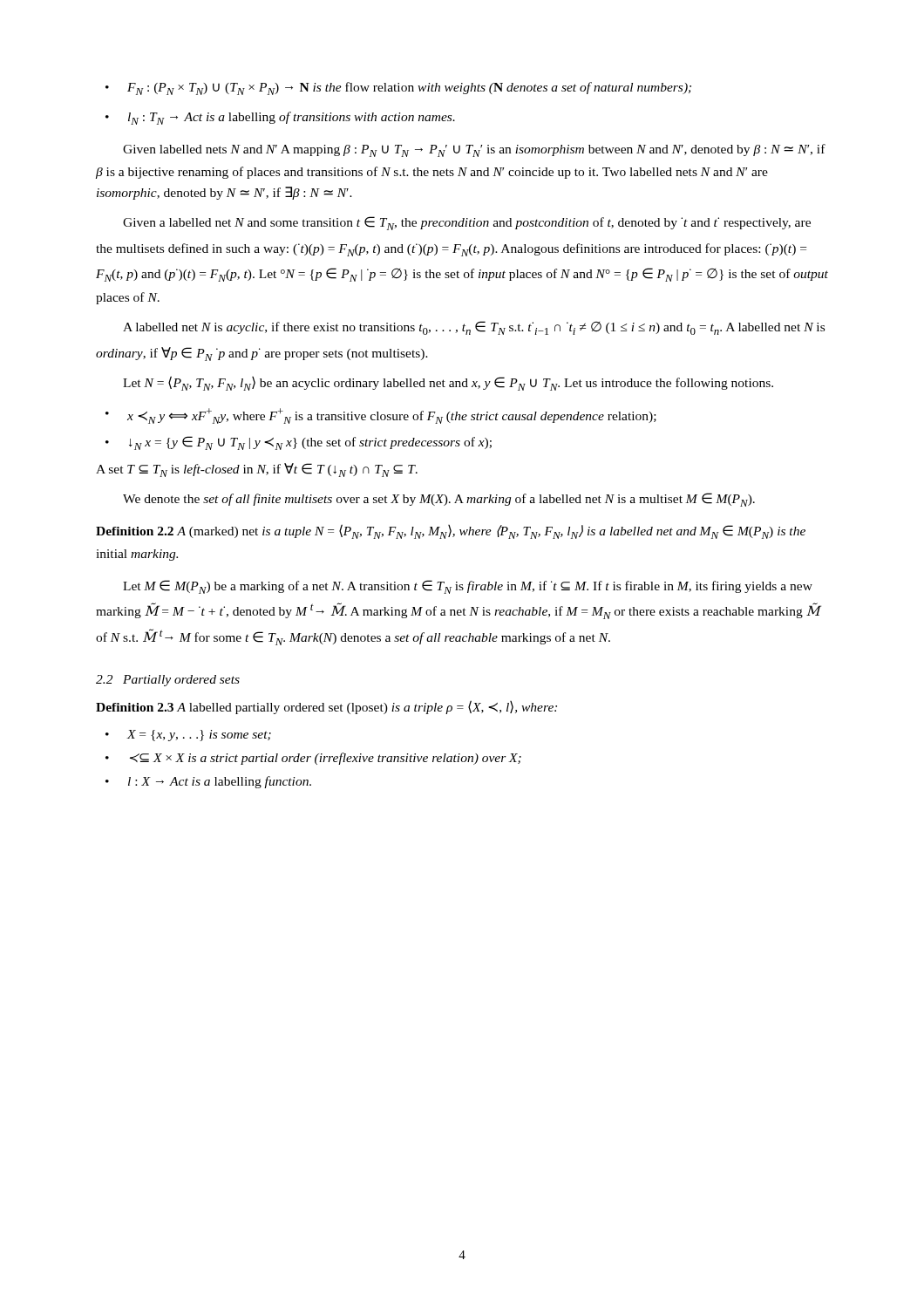Click on the text block starting "Definition 2.3 A labelled partially ordered set (lposet)"
The image size is (924, 1308).
462,707
